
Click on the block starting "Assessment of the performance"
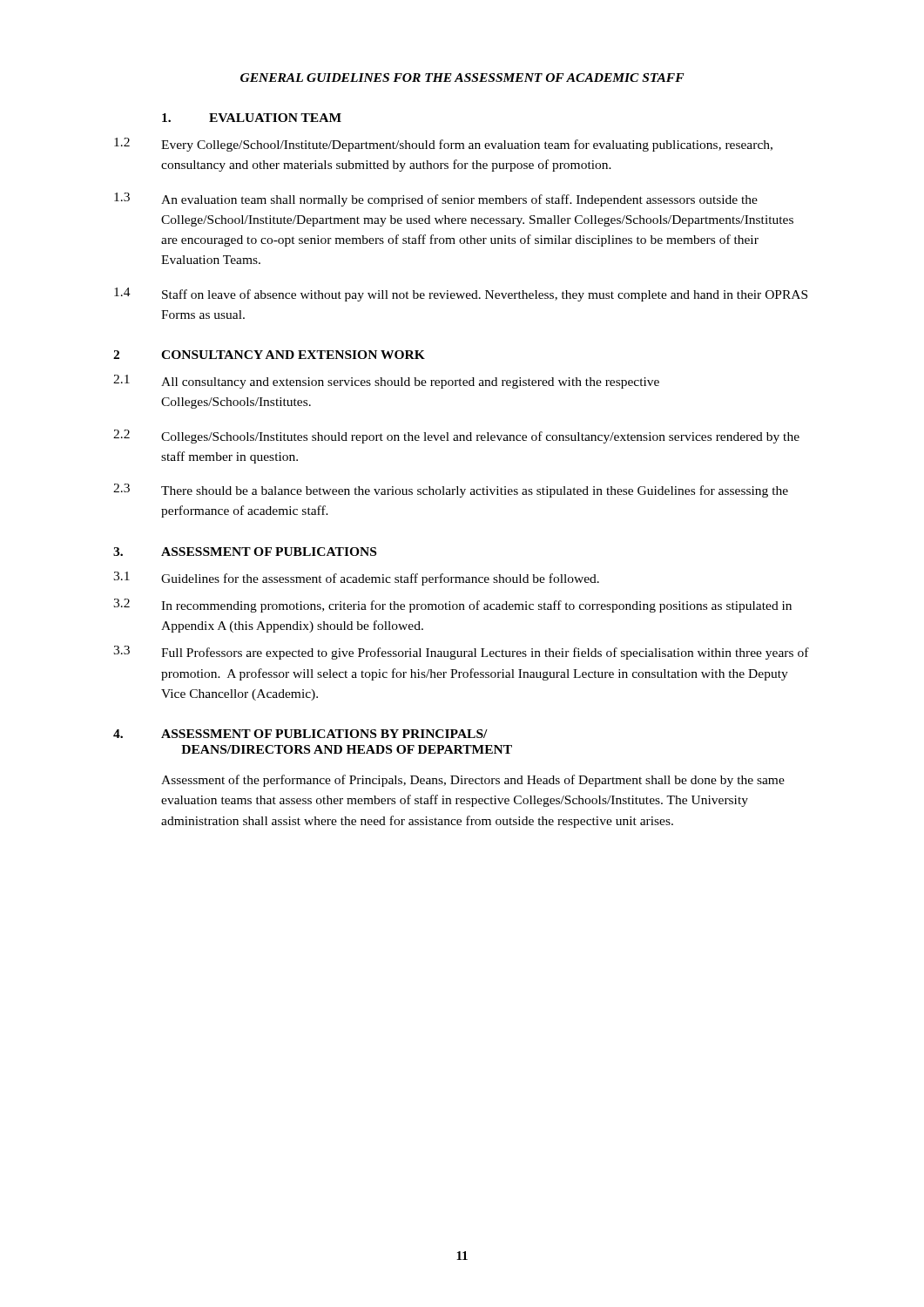pos(473,800)
